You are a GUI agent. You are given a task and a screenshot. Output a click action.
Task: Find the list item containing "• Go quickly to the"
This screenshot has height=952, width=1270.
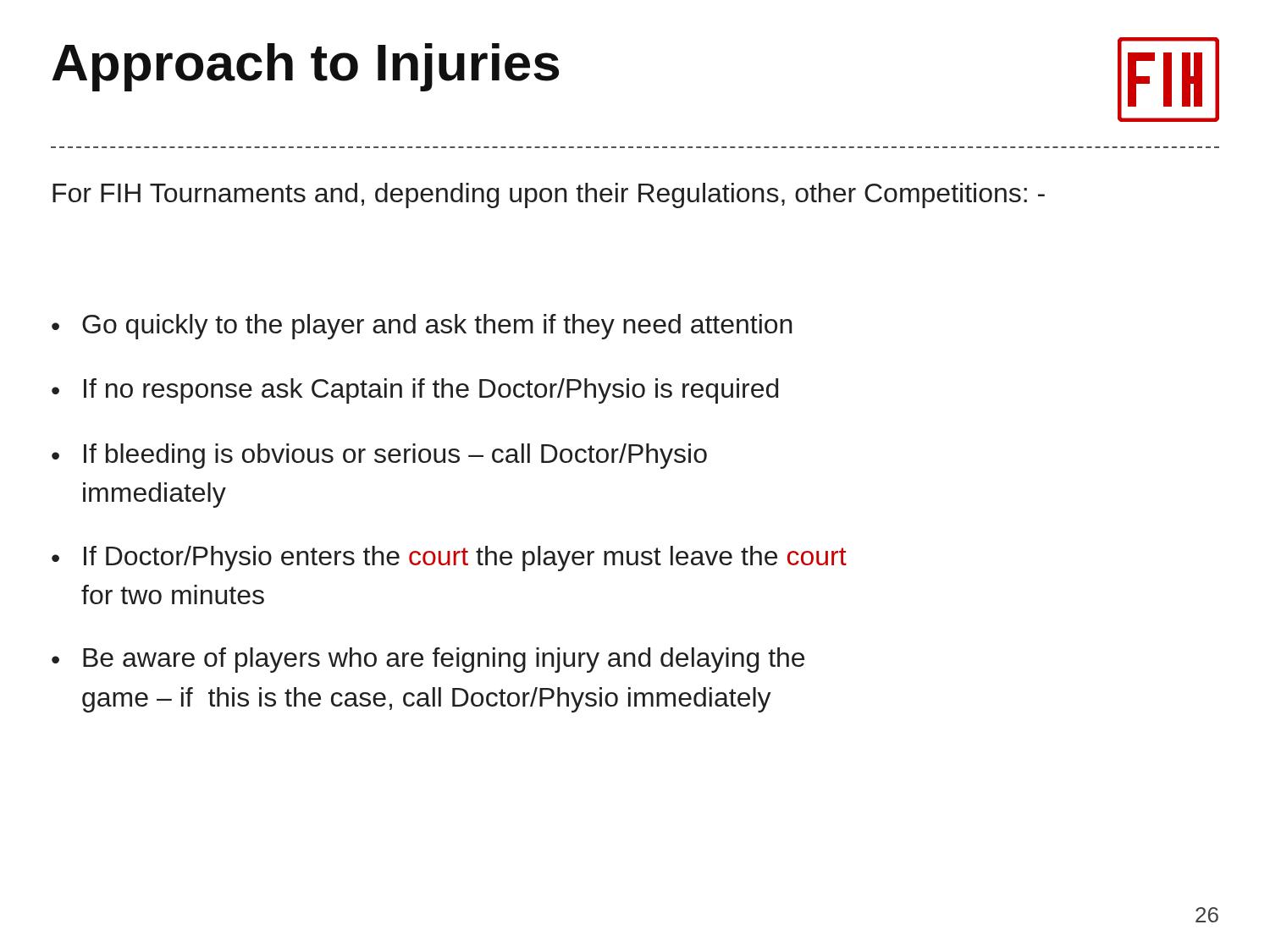(x=635, y=325)
